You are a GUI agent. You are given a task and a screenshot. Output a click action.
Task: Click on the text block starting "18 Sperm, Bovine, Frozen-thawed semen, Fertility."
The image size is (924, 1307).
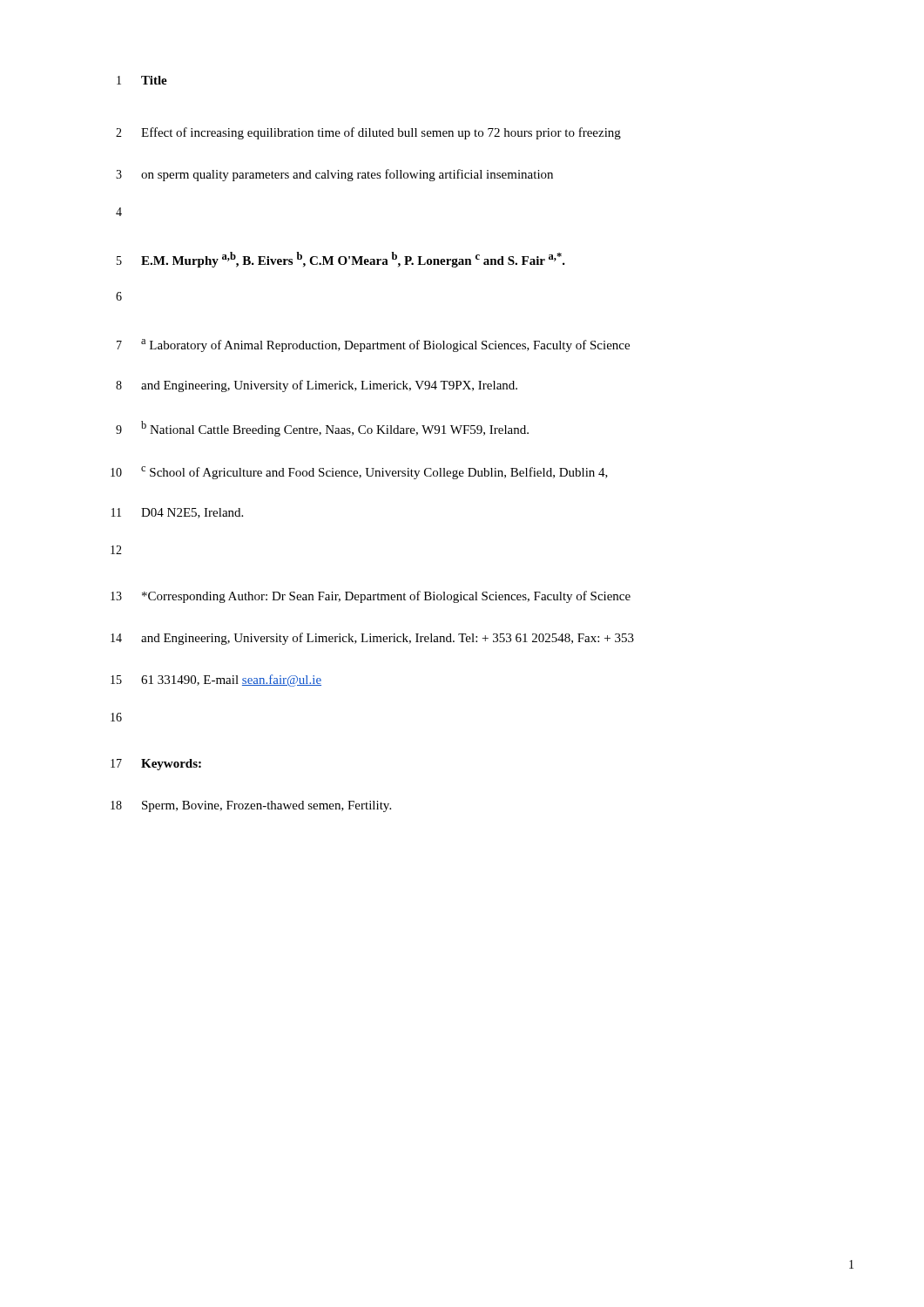coord(251,806)
